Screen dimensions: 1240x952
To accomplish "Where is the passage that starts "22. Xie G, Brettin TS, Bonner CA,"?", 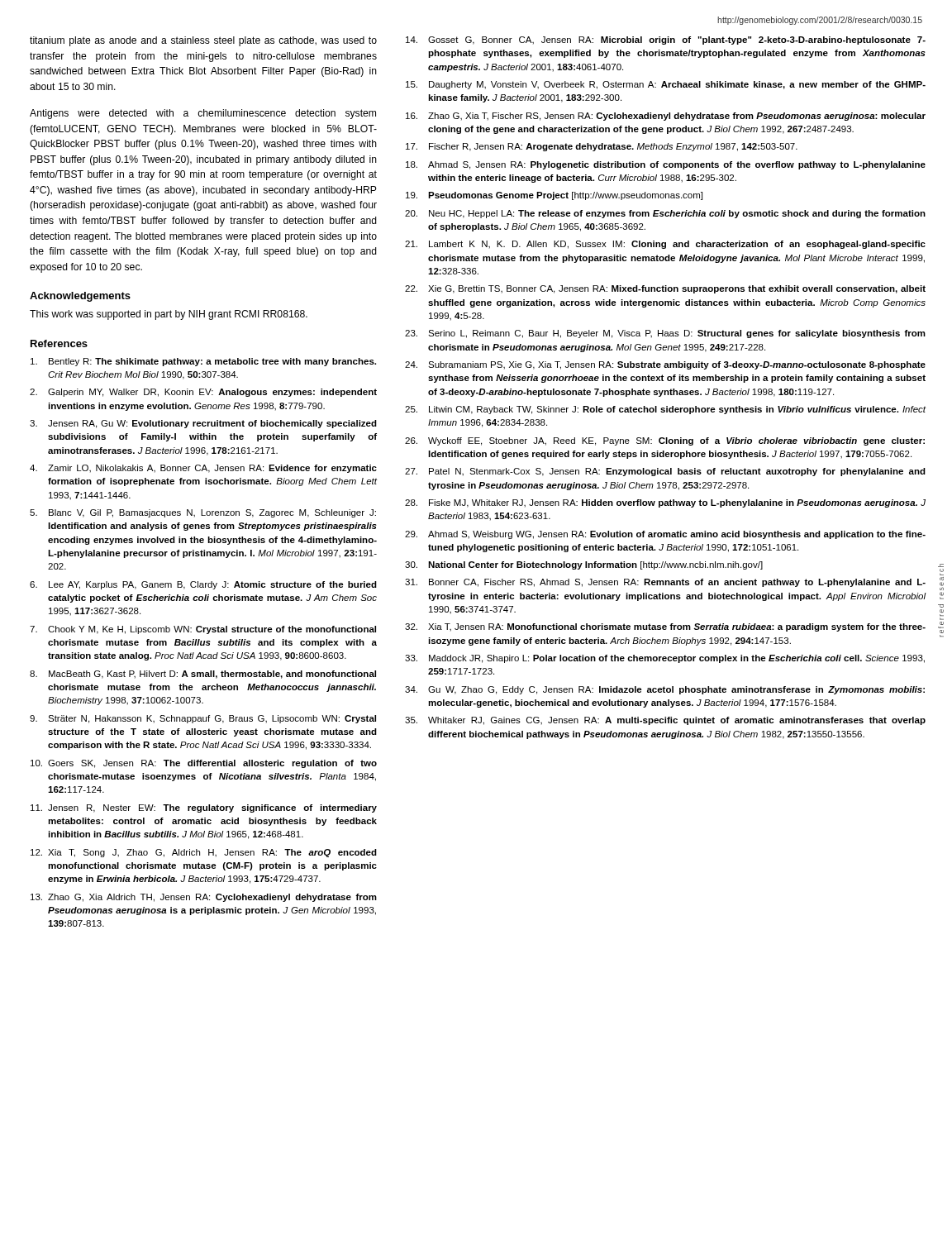I will tap(665, 302).
